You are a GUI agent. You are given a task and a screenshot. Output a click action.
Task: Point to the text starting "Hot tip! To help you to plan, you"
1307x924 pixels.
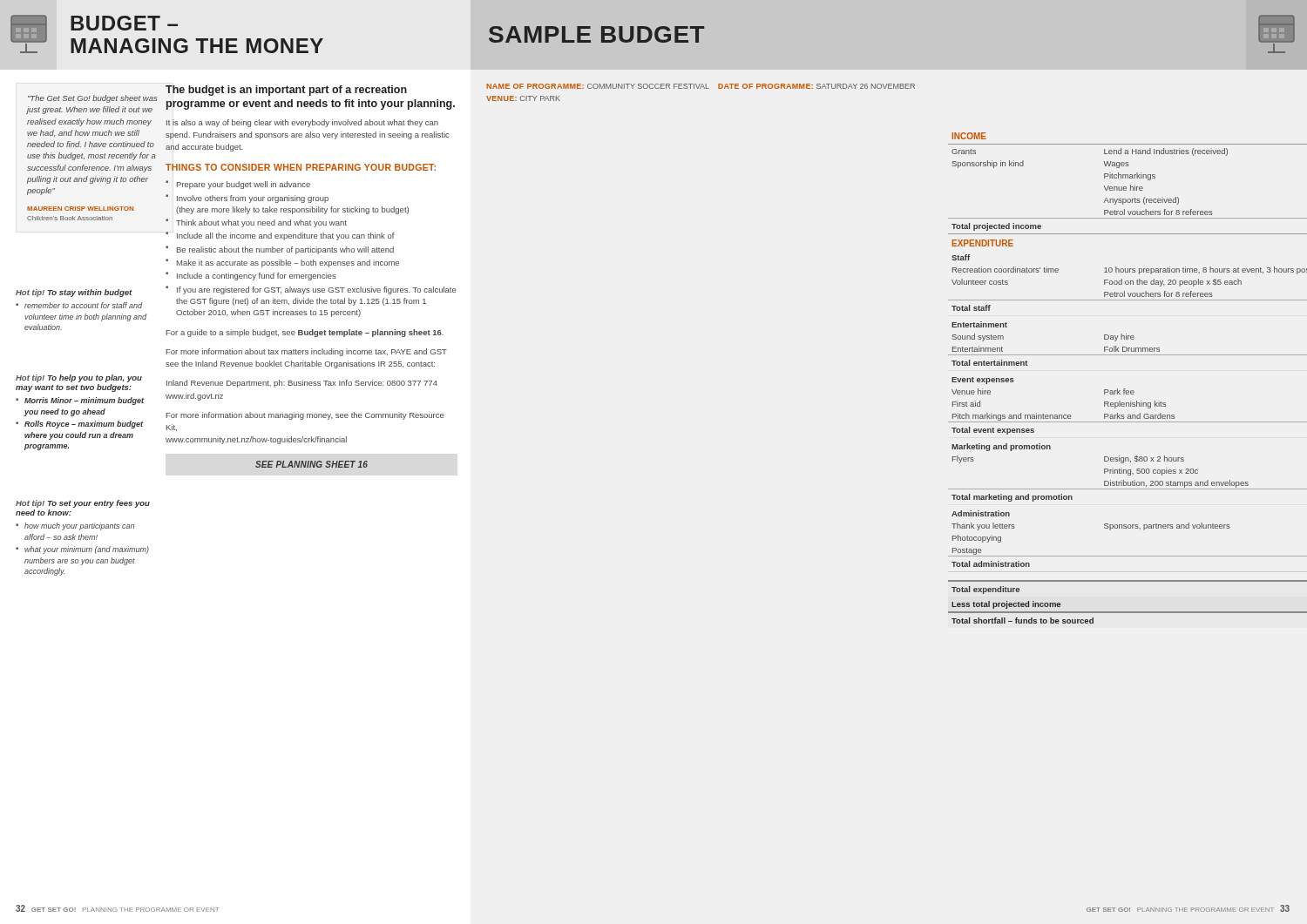(x=83, y=413)
